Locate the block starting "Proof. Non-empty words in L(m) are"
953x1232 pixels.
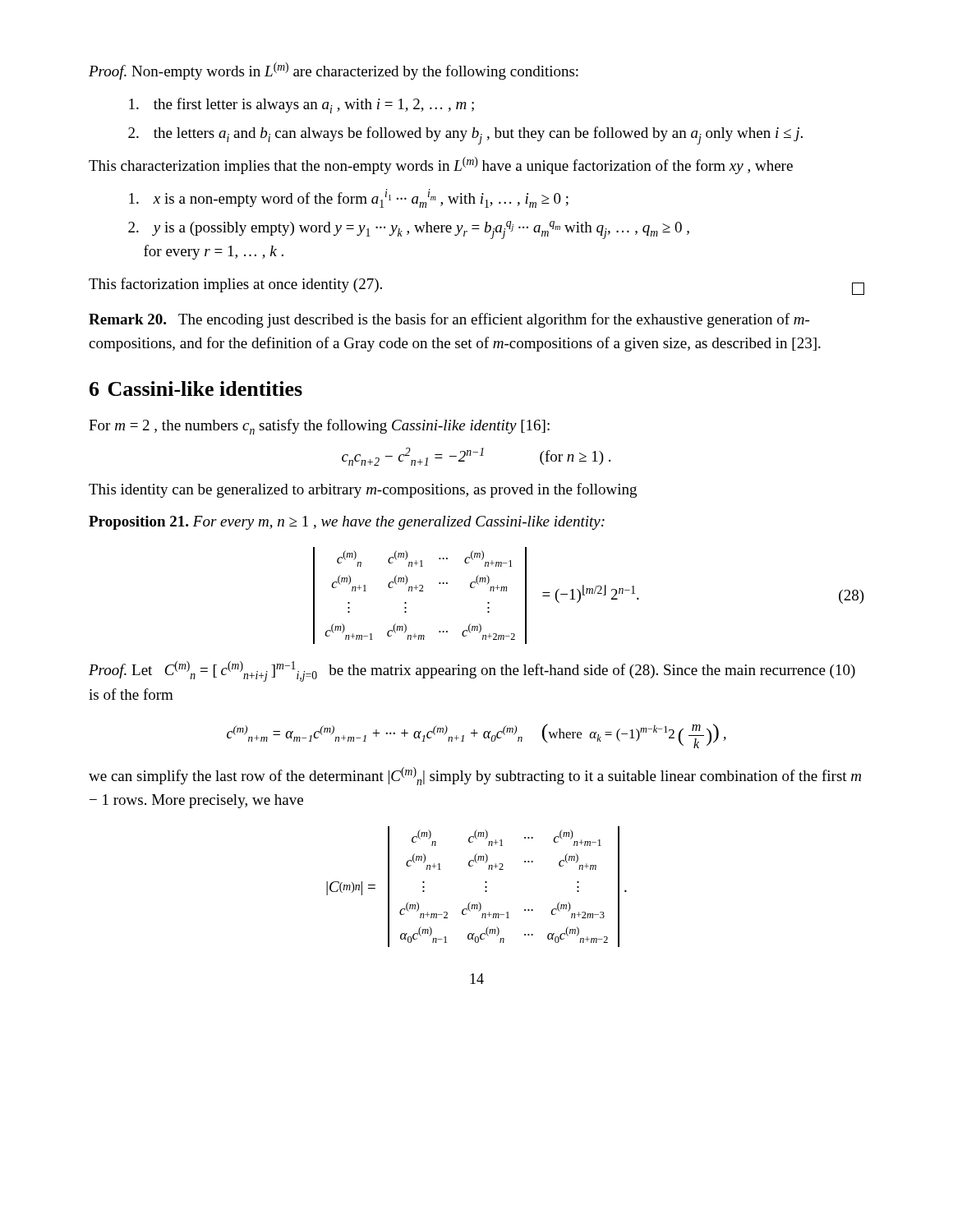[x=334, y=70]
